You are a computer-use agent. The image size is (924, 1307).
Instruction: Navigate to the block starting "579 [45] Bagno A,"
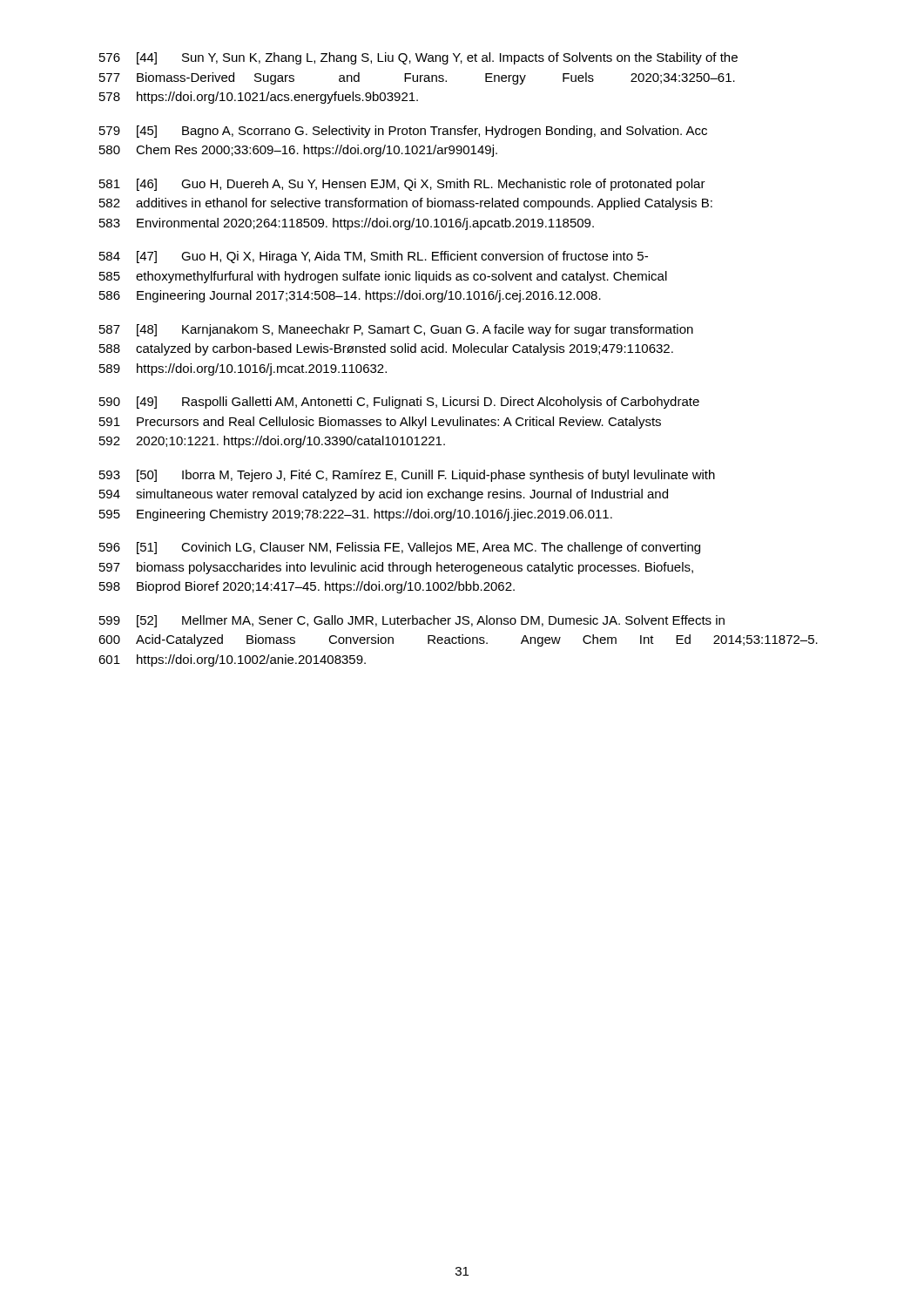pos(462,130)
